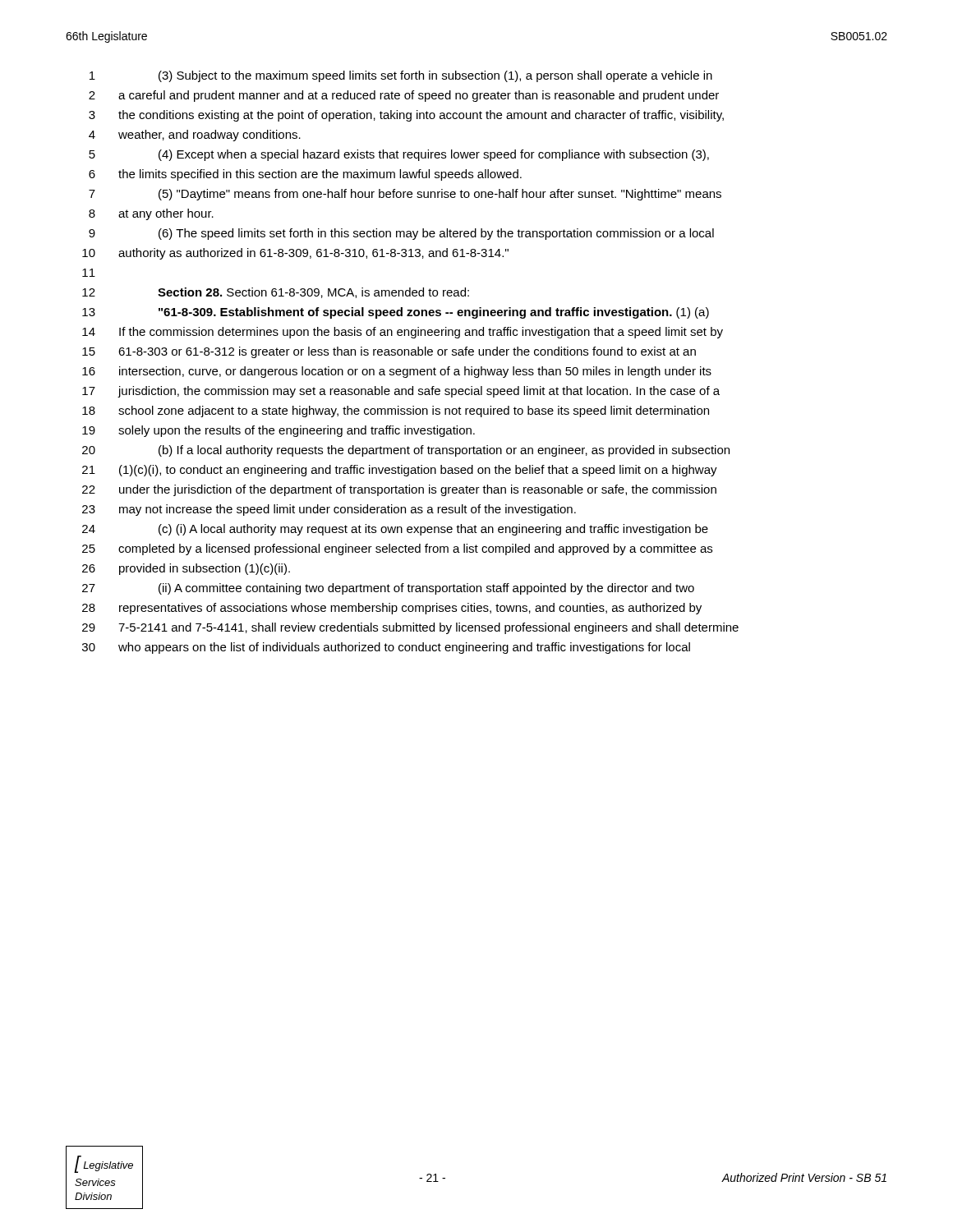Screen dimensions: 1232x953
Task: Find the block on this page that starts "2 a careful and prudent manner"
Action: click(x=476, y=95)
